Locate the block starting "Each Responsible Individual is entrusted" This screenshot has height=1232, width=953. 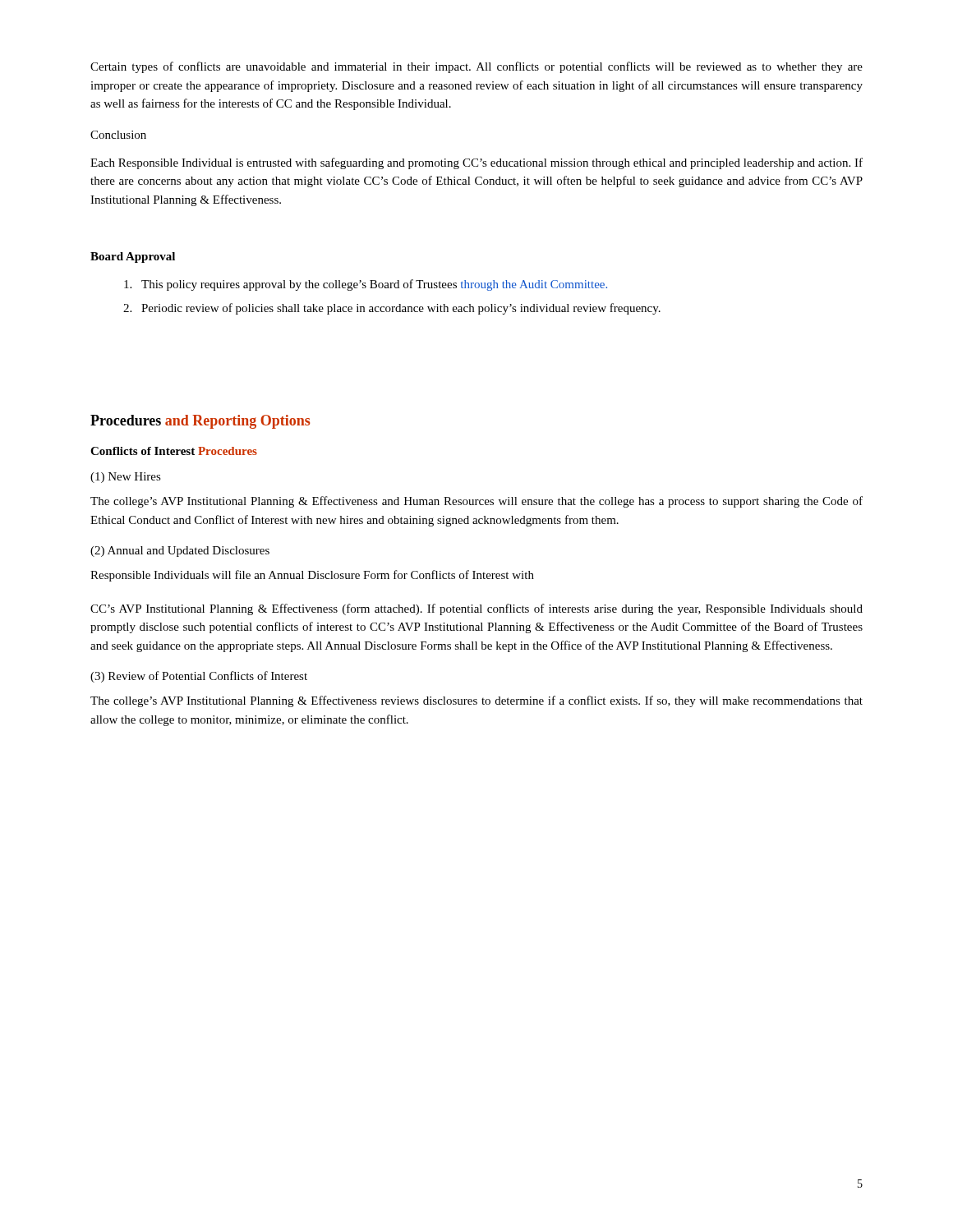476,181
